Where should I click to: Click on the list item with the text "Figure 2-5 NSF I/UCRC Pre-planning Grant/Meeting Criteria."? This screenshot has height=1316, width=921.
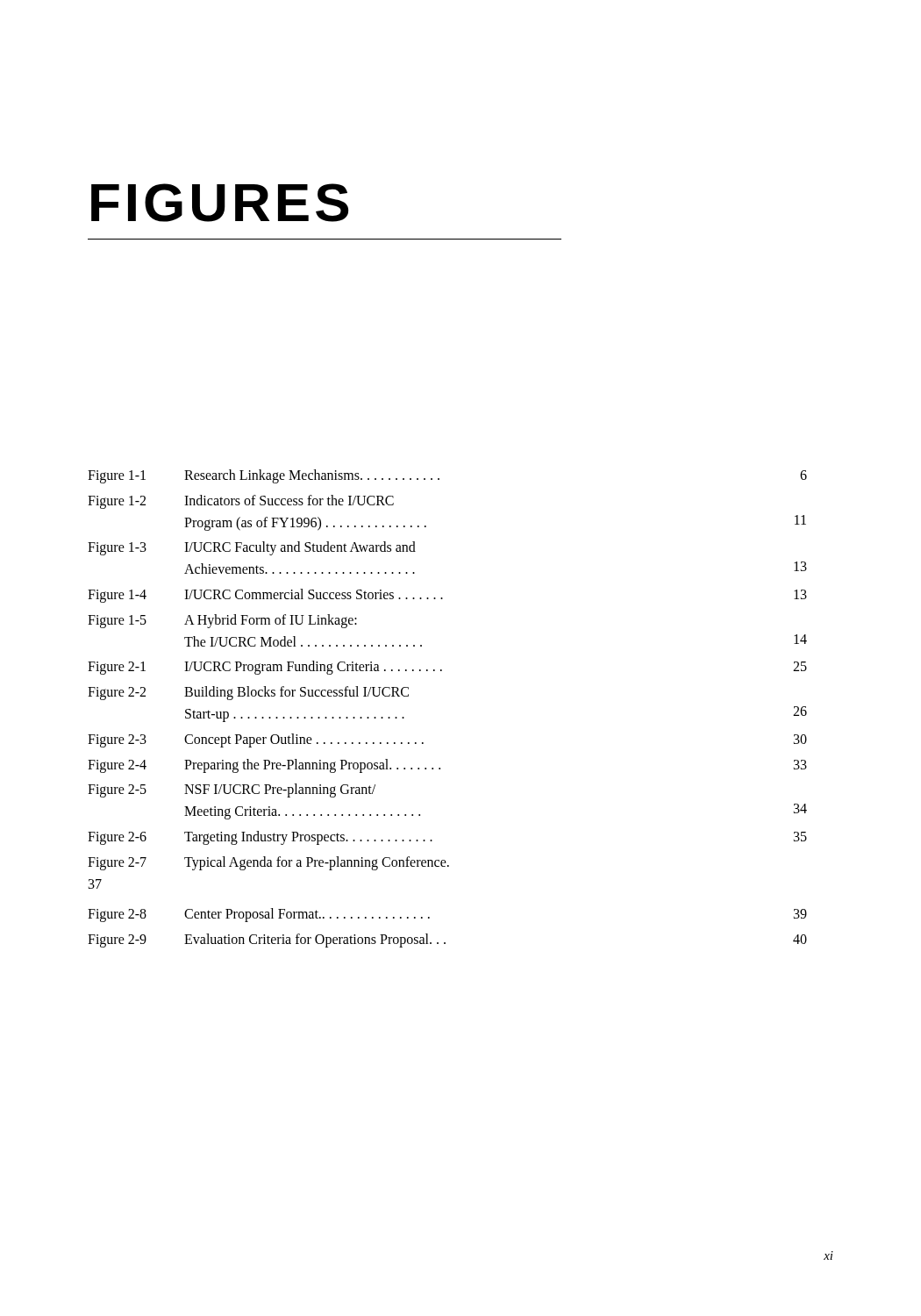coord(232,790)
